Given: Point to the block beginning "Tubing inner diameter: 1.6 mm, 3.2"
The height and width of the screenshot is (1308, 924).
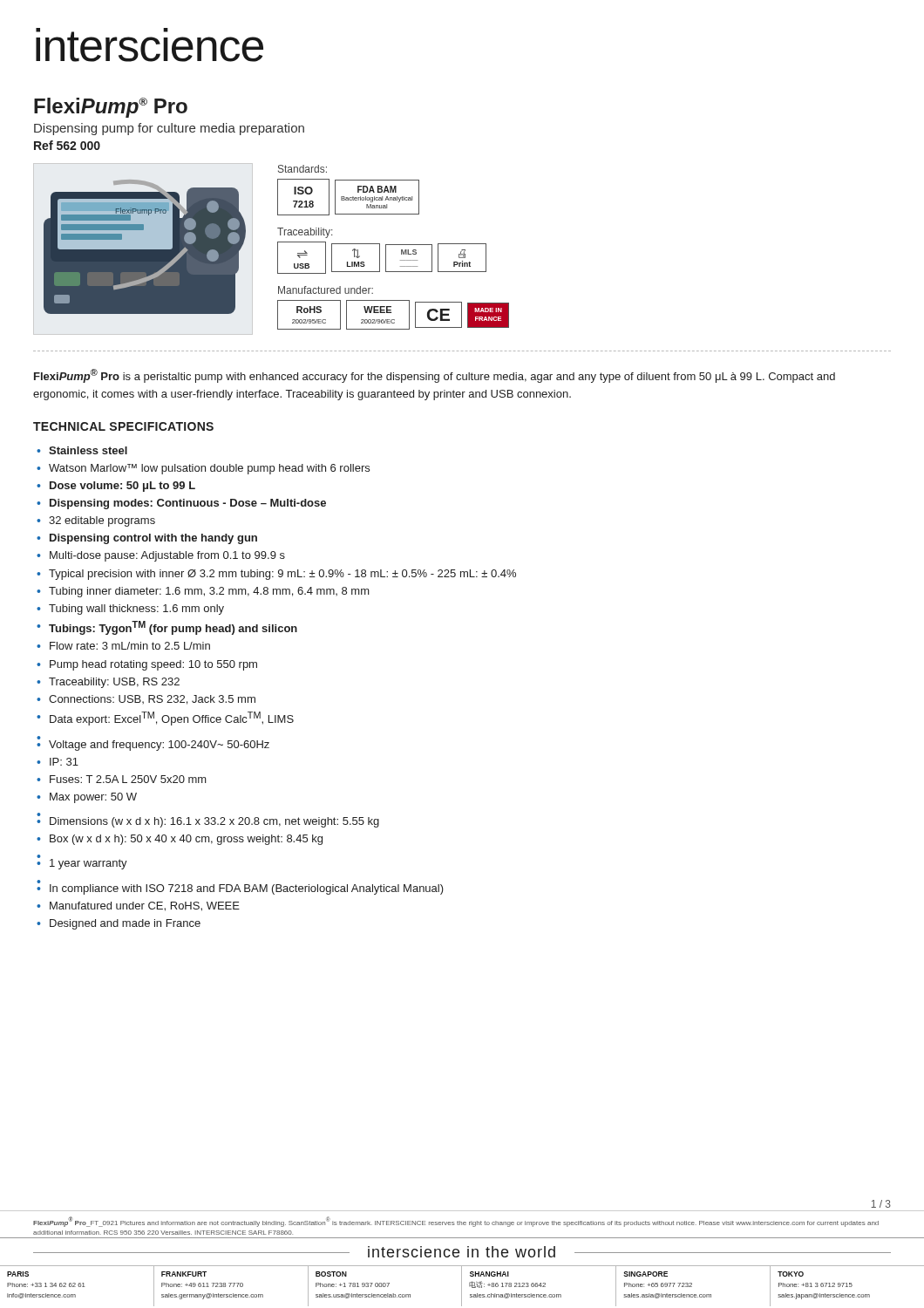Looking at the screenshot, I should tap(209, 591).
